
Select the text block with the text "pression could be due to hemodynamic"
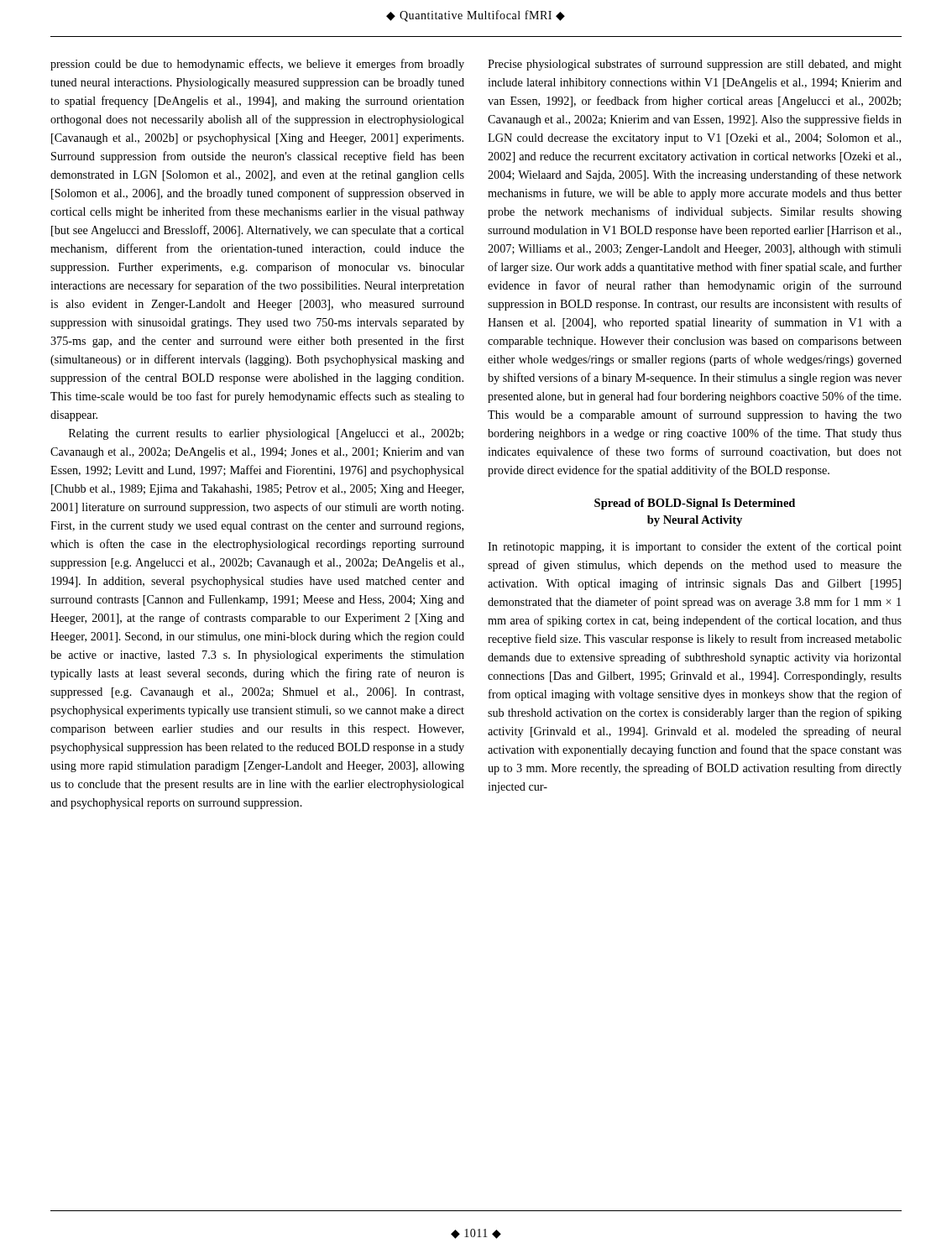(x=257, y=239)
